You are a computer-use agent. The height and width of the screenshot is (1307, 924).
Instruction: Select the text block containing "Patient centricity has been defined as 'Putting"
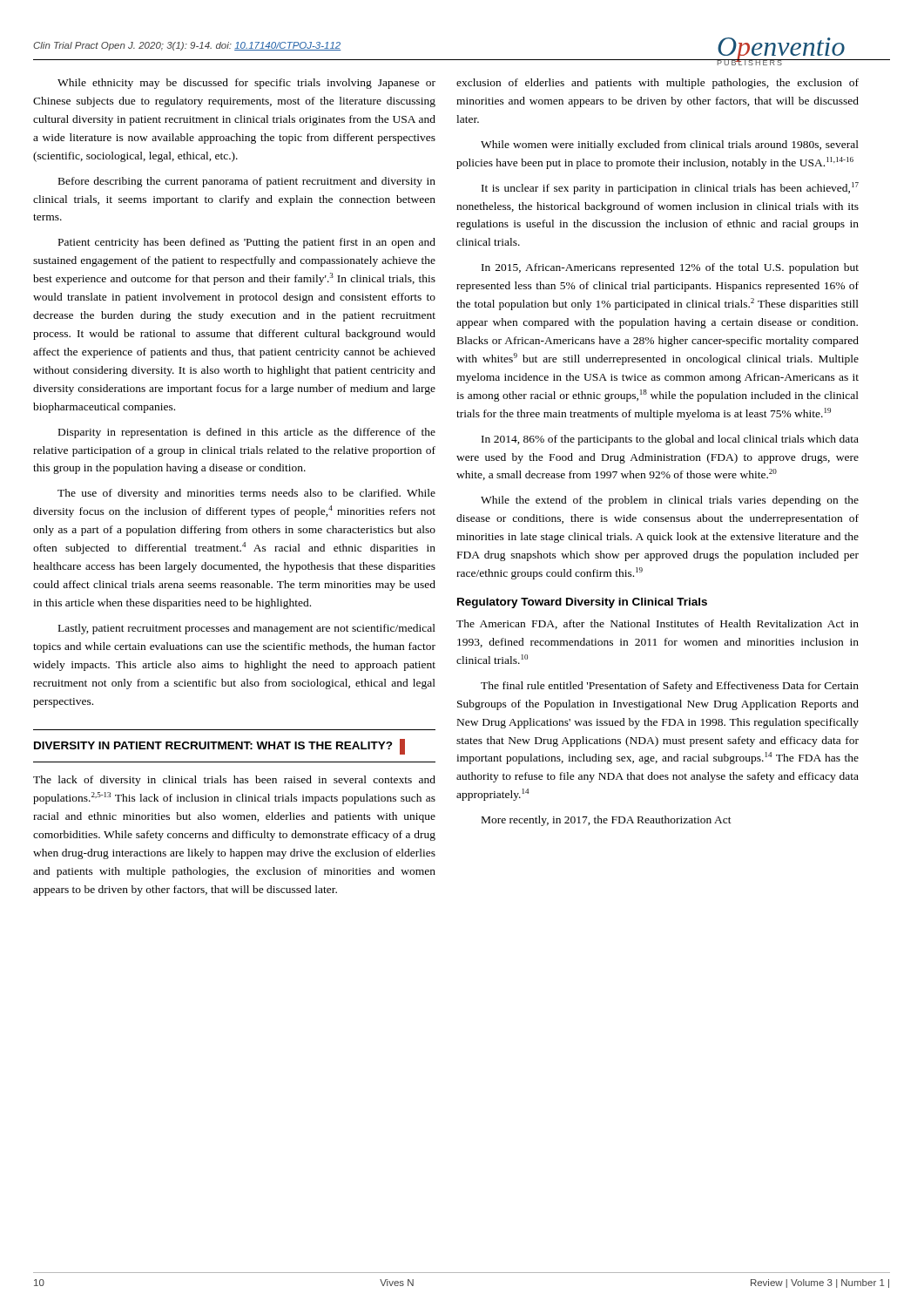[234, 324]
